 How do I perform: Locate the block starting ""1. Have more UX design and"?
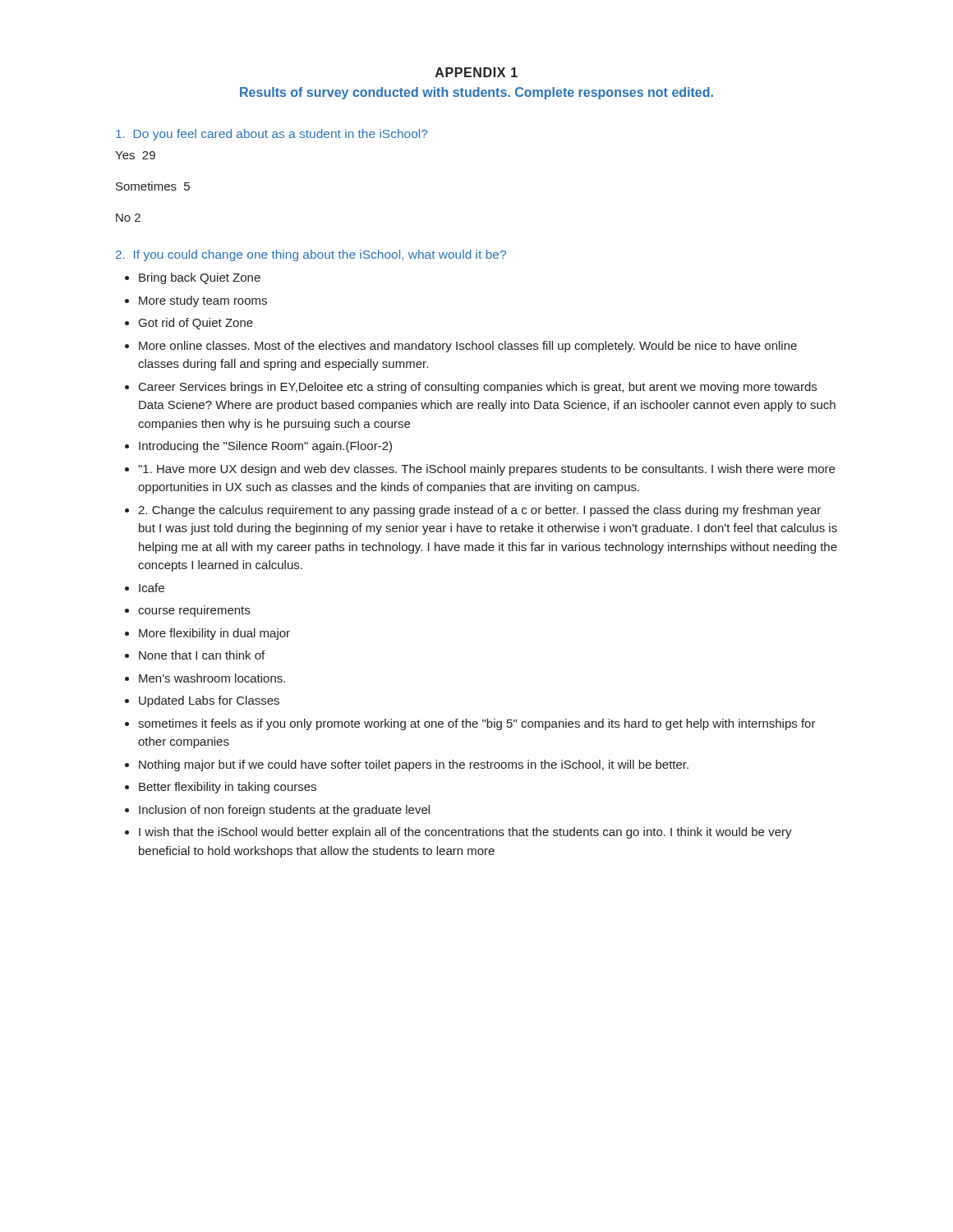click(x=488, y=478)
